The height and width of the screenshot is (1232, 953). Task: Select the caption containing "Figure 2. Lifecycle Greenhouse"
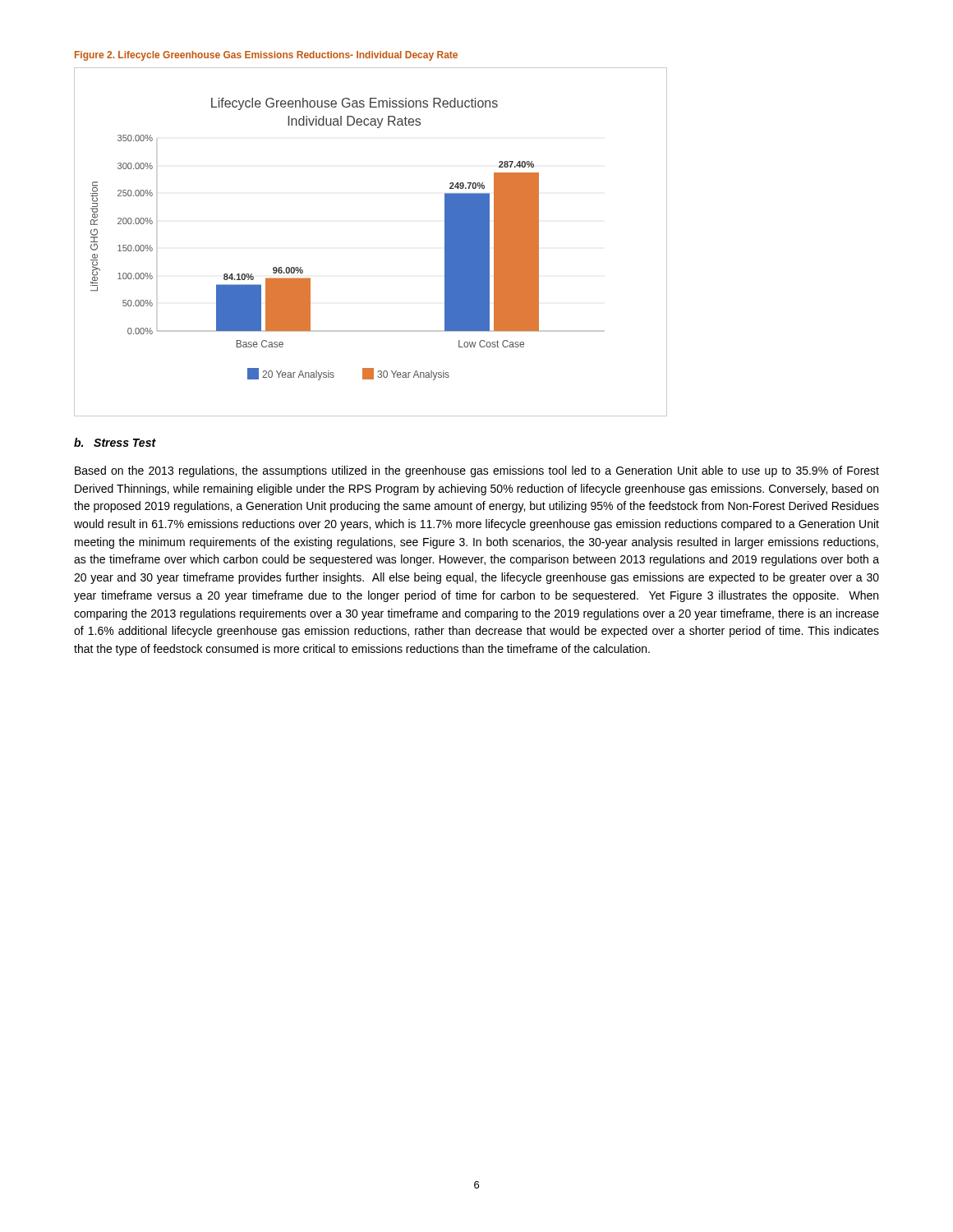(266, 55)
